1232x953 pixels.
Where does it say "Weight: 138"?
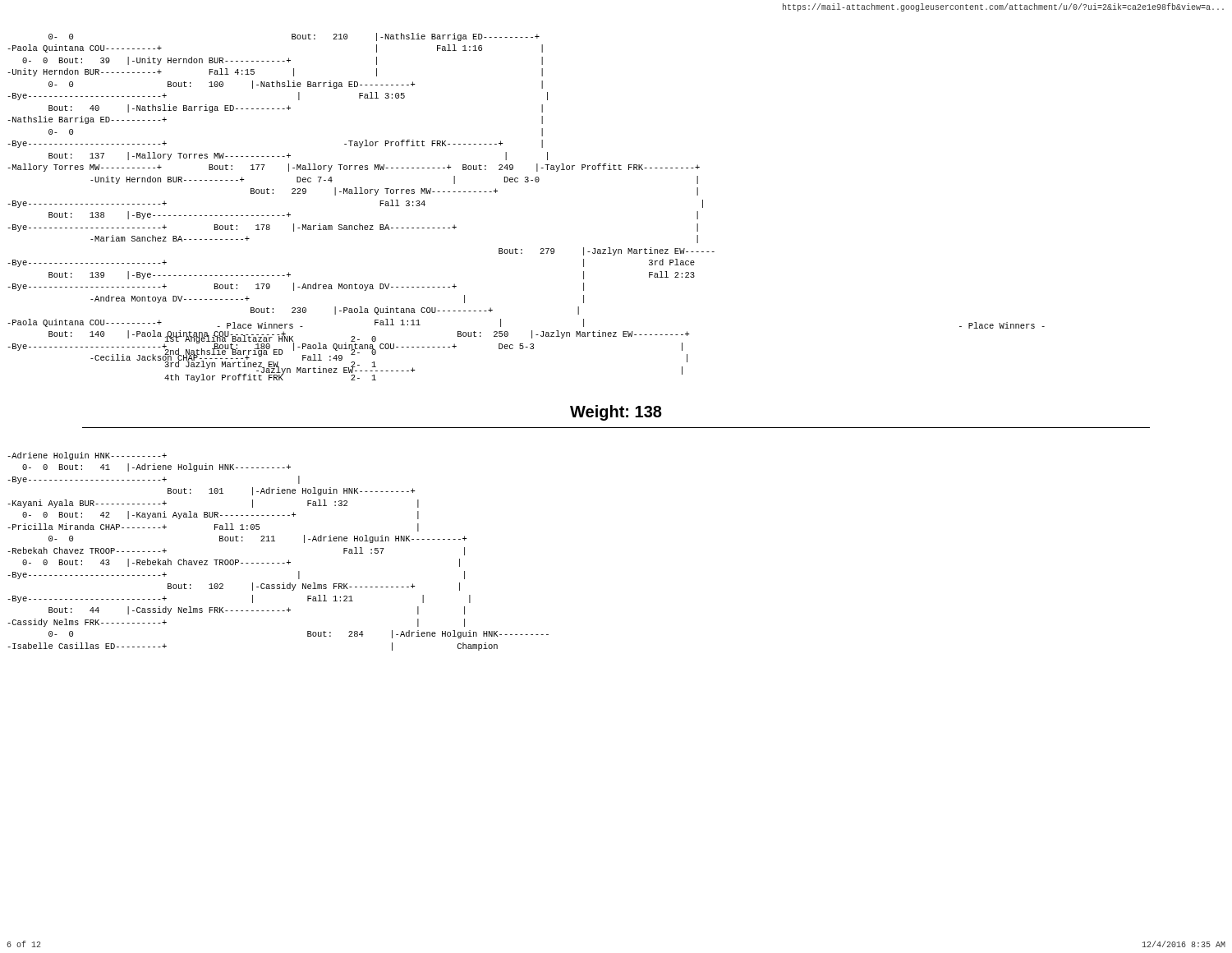click(616, 412)
